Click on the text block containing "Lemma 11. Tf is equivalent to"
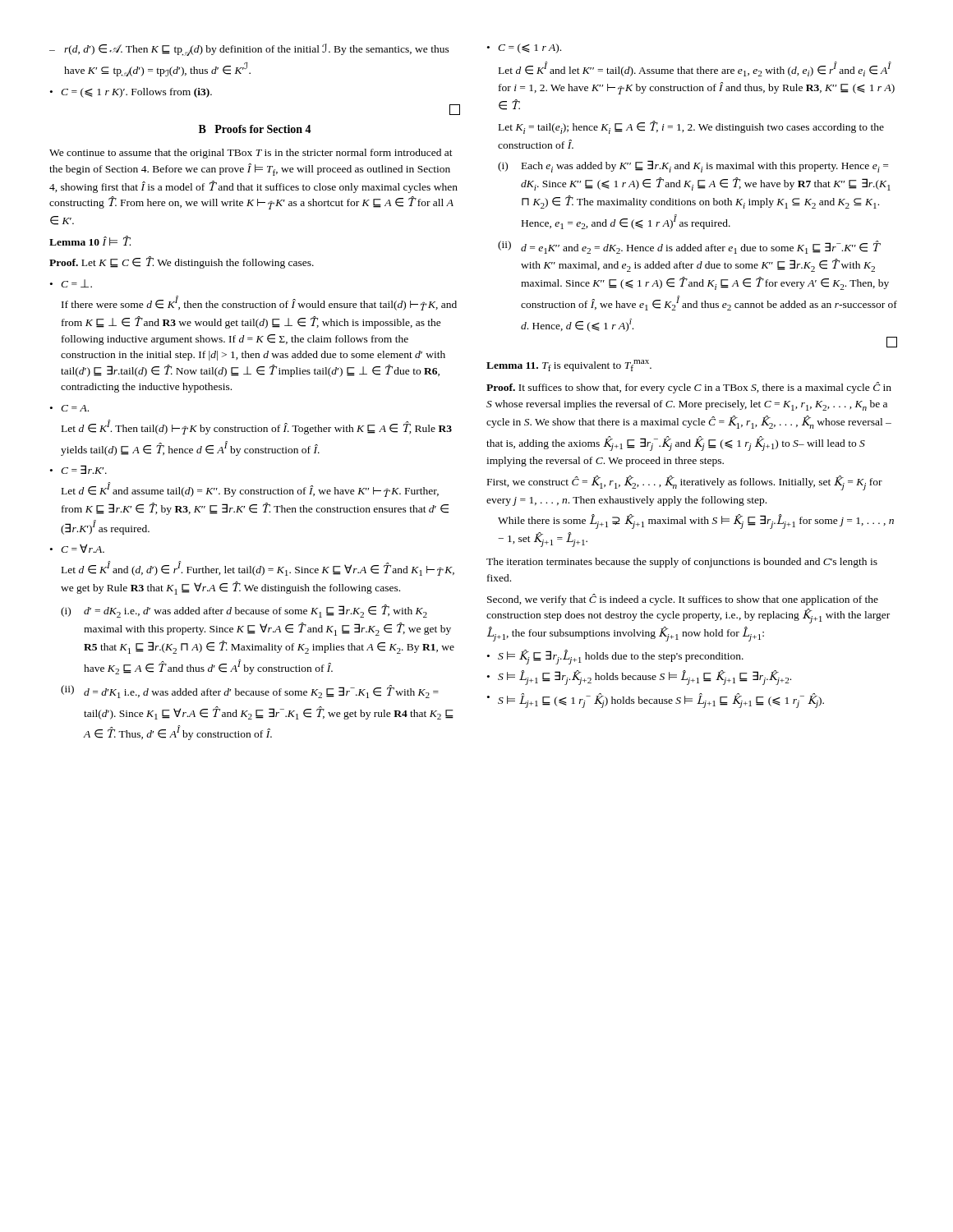Image resolution: width=953 pixels, height=1232 pixels. [x=569, y=365]
